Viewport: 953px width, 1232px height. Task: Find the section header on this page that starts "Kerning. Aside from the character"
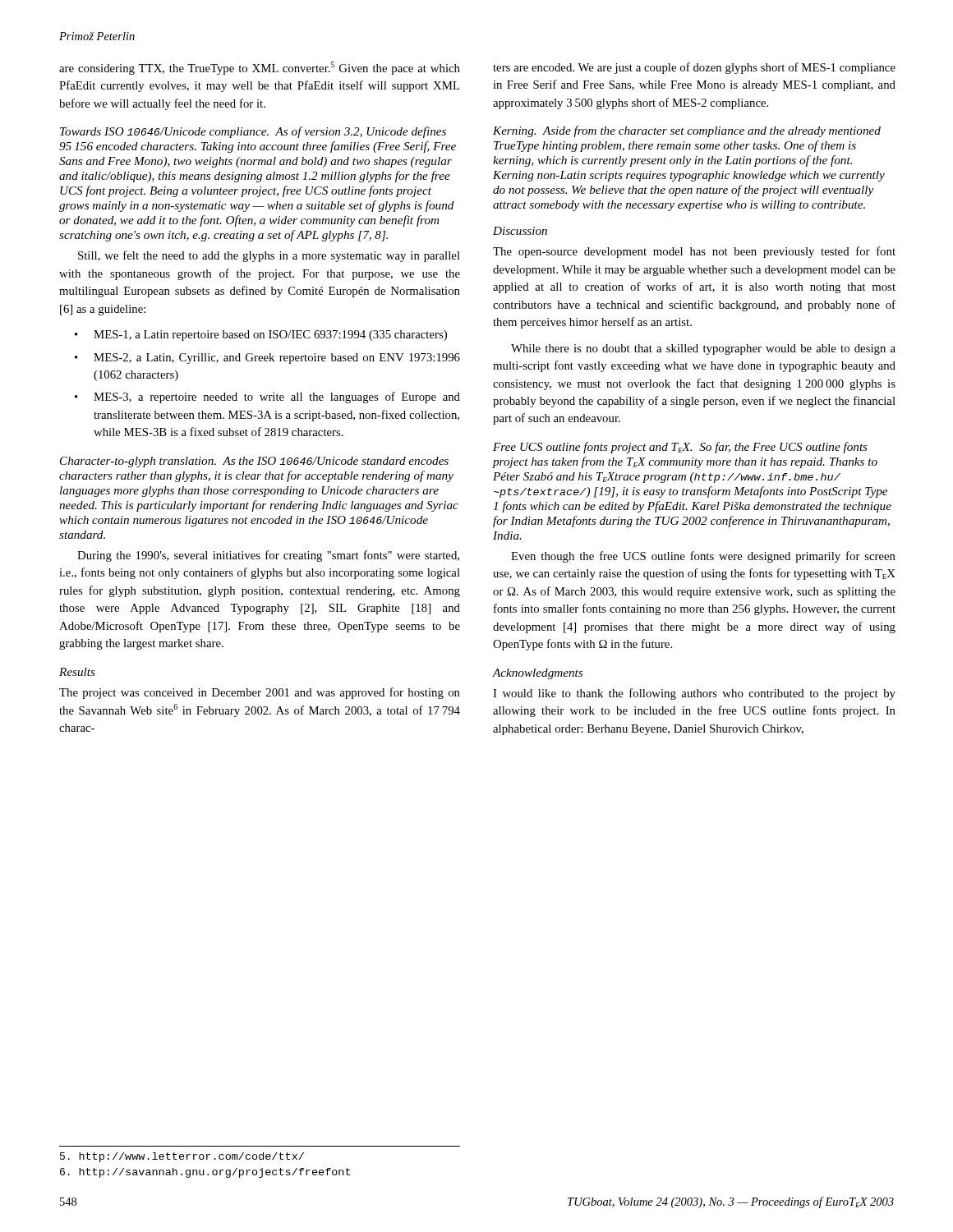point(689,167)
